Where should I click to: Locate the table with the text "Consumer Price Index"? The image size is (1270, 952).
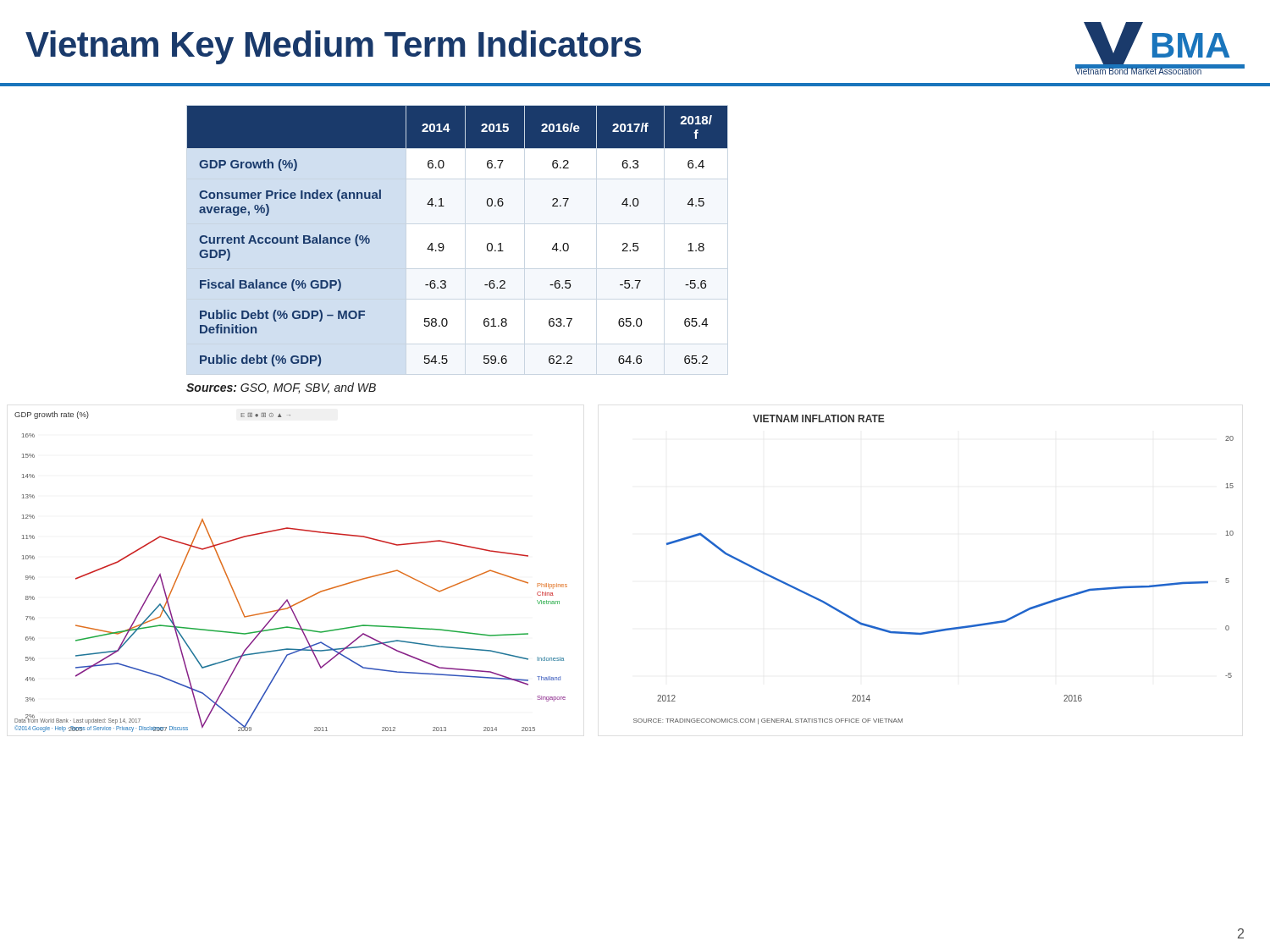[x=457, y=240]
